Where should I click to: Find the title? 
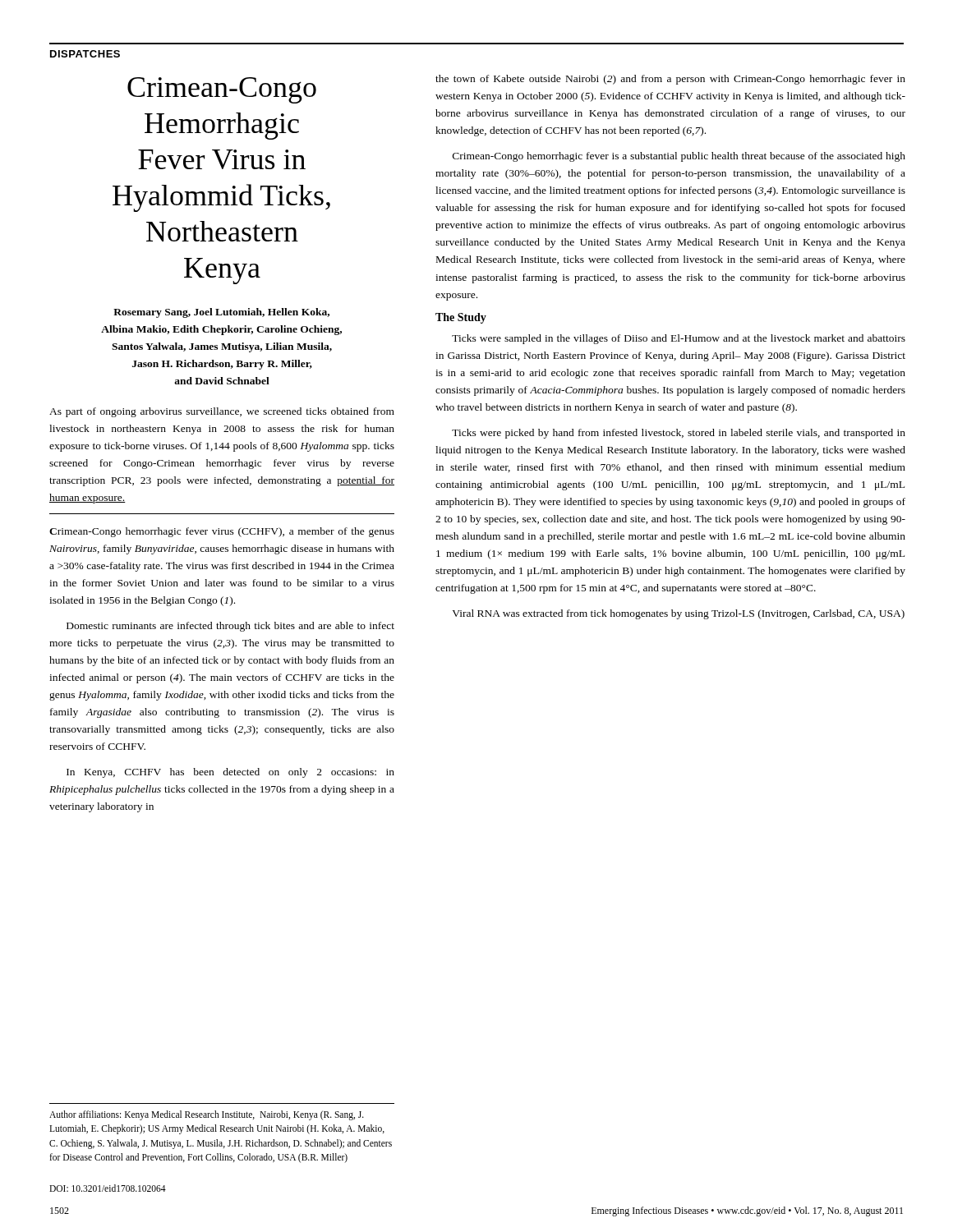(x=222, y=177)
